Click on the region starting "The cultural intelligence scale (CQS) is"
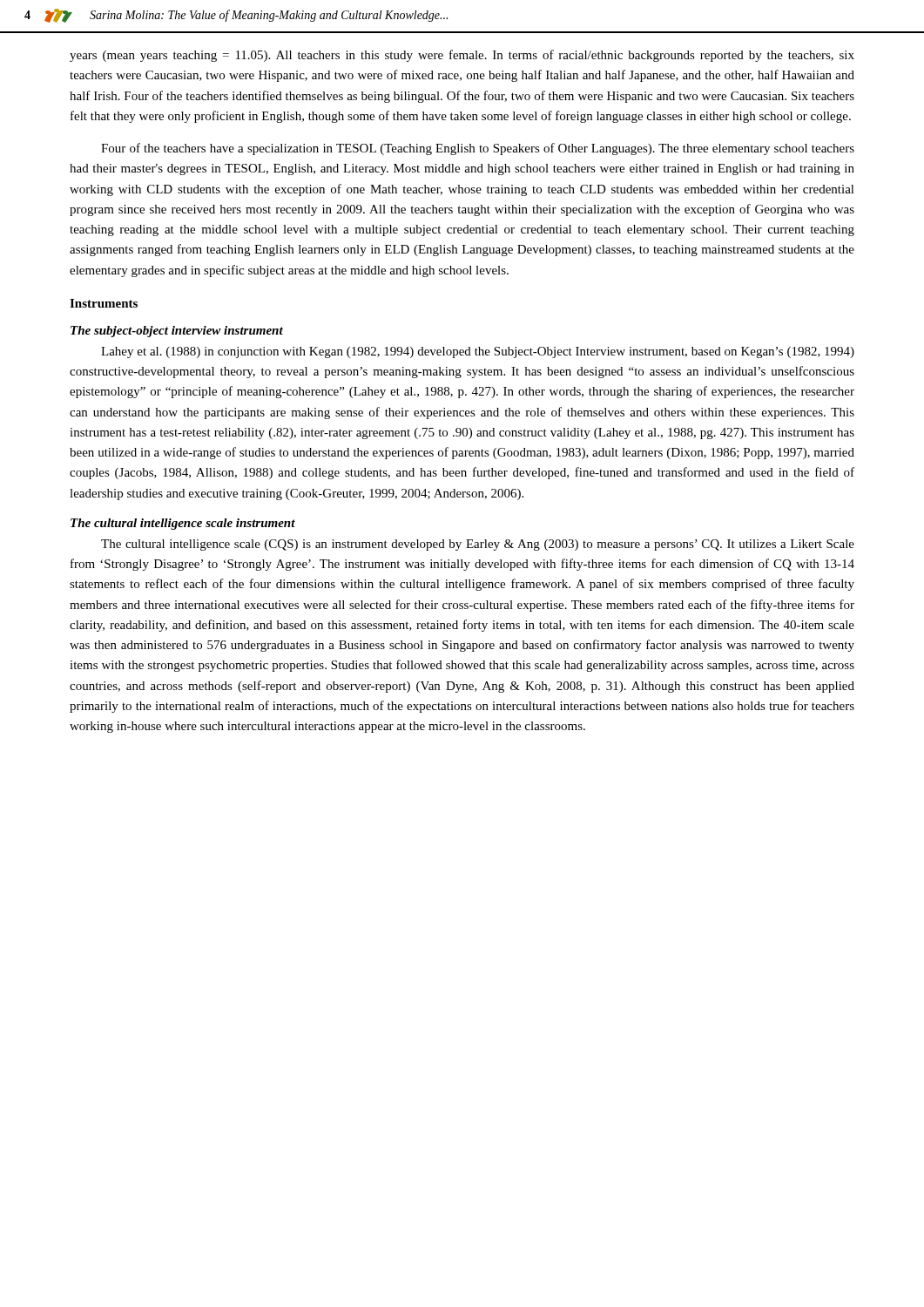 [462, 635]
